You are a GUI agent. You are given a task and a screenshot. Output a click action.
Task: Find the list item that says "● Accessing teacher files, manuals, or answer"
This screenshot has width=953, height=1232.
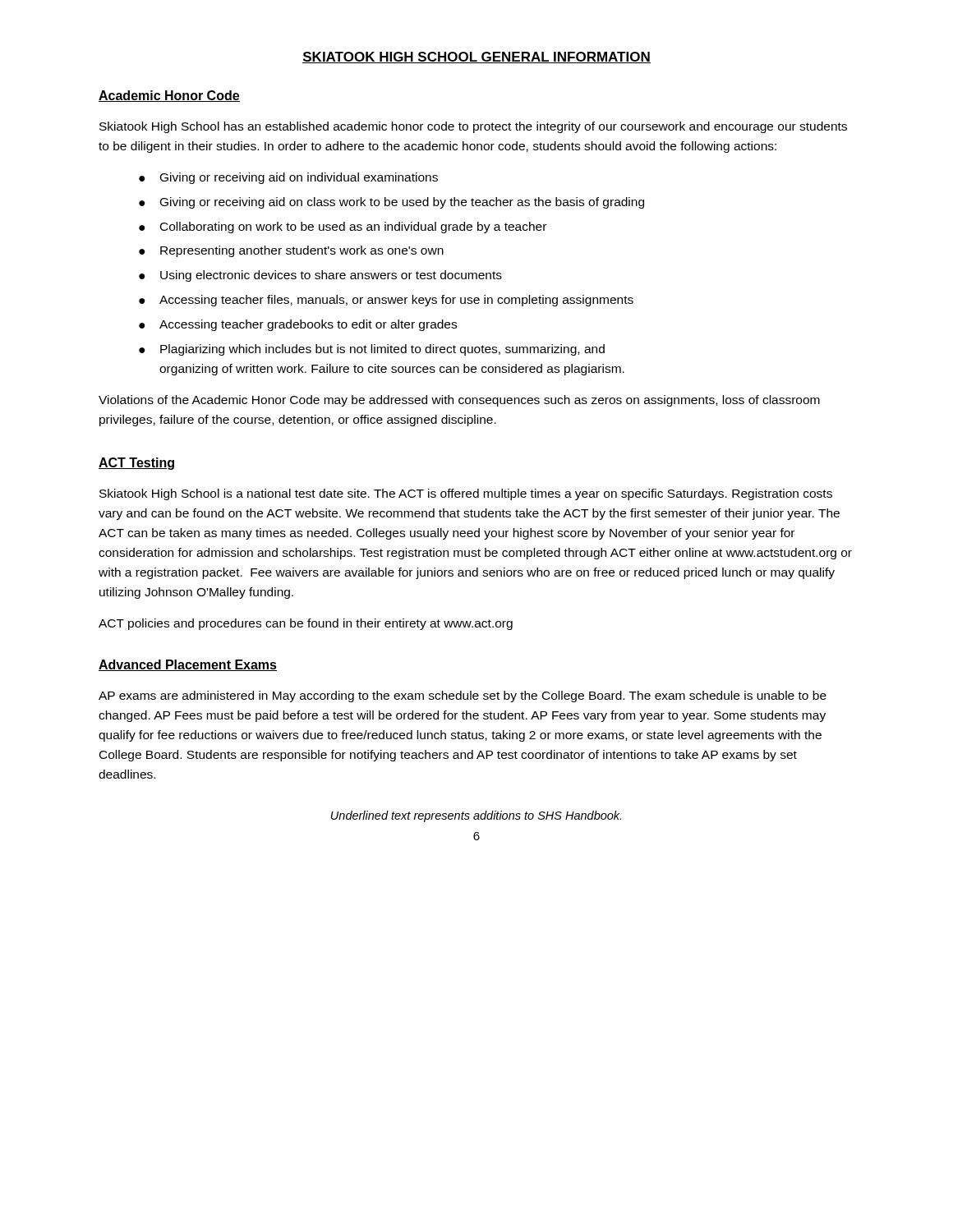[496, 300]
